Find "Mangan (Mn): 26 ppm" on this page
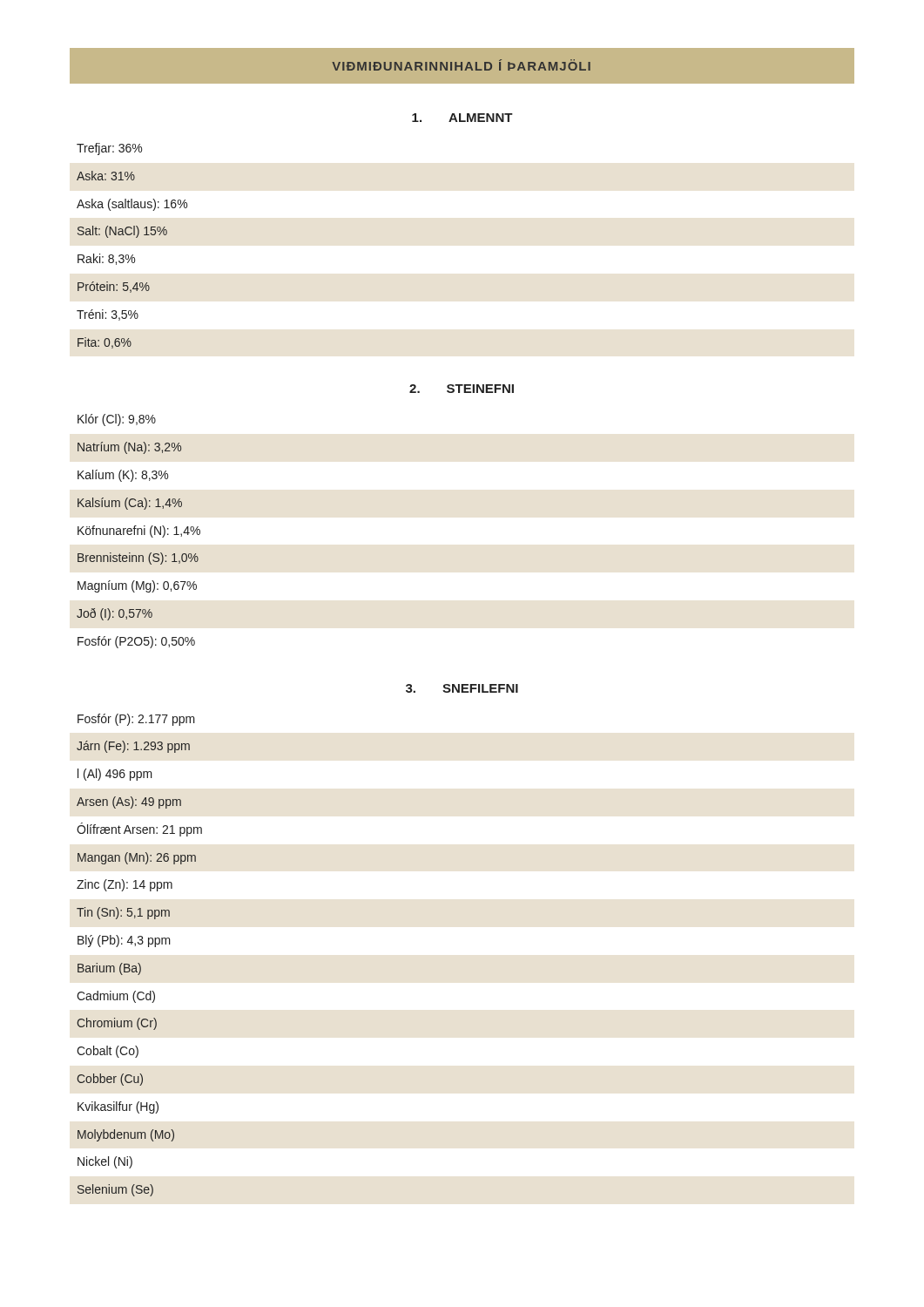The width and height of the screenshot is (924, 1307). [137, 857]
